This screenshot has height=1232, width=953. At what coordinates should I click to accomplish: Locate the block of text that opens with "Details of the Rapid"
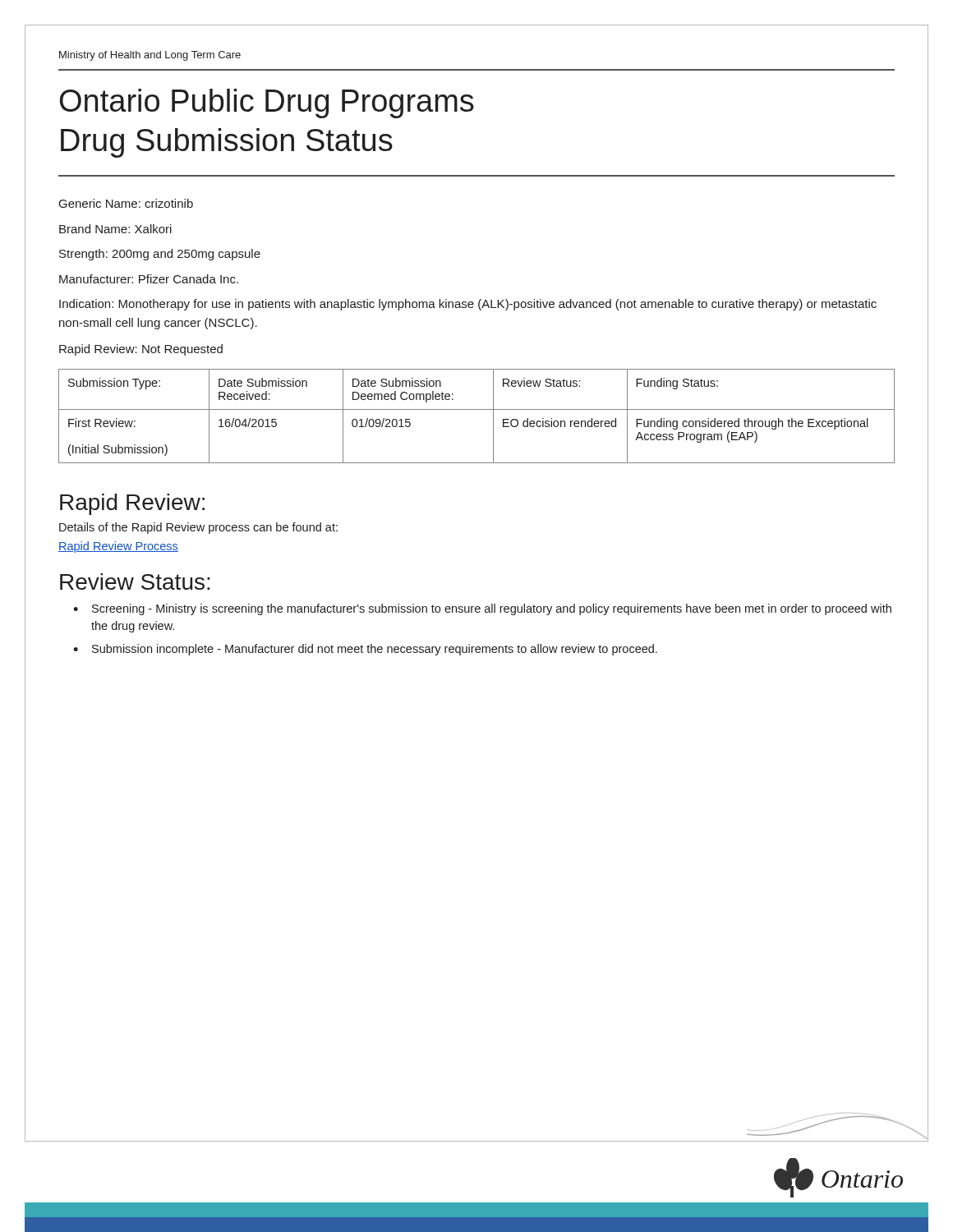coord(198,528)
